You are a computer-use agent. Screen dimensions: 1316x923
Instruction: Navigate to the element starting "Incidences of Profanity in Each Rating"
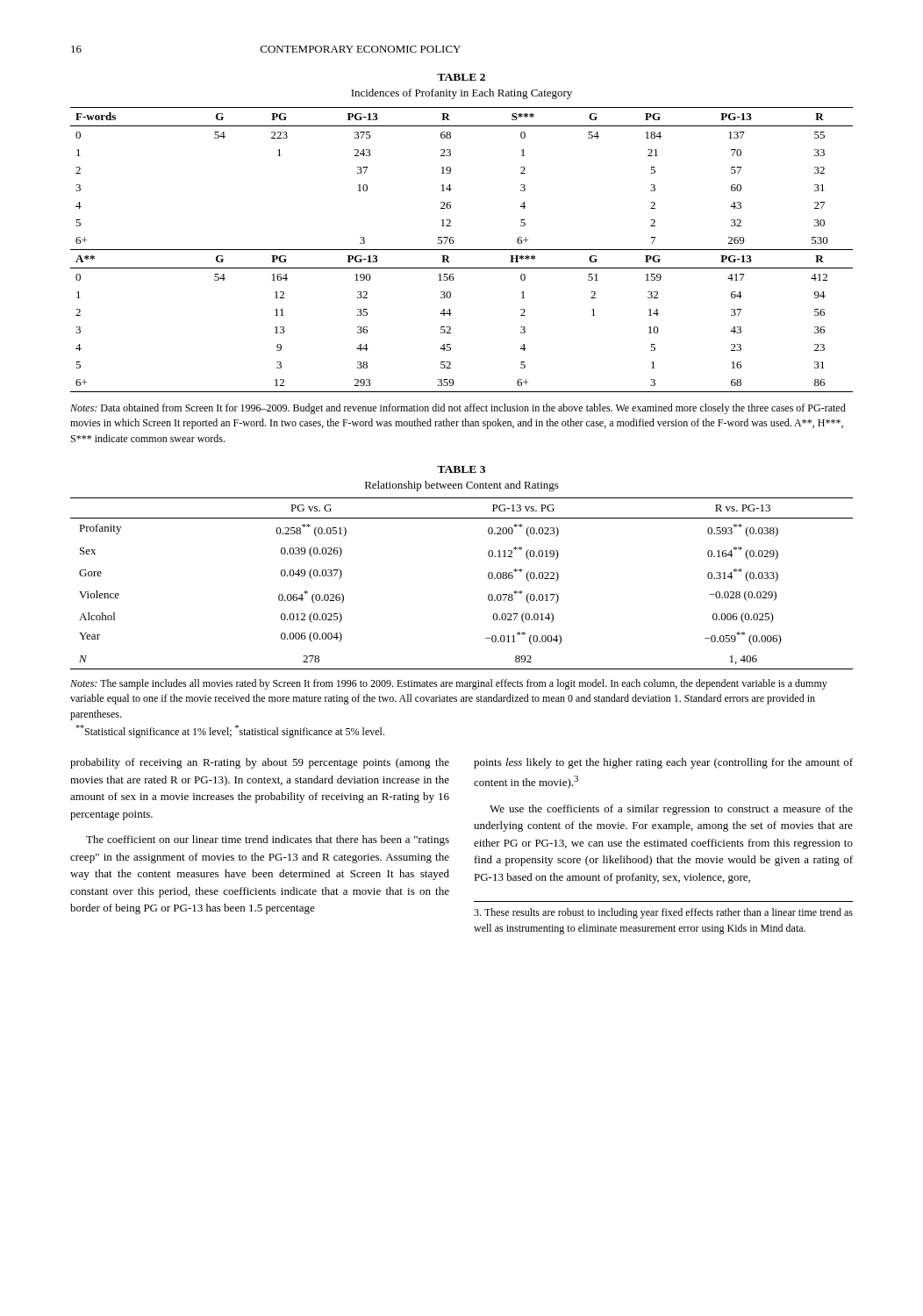(x=462, y=93)
